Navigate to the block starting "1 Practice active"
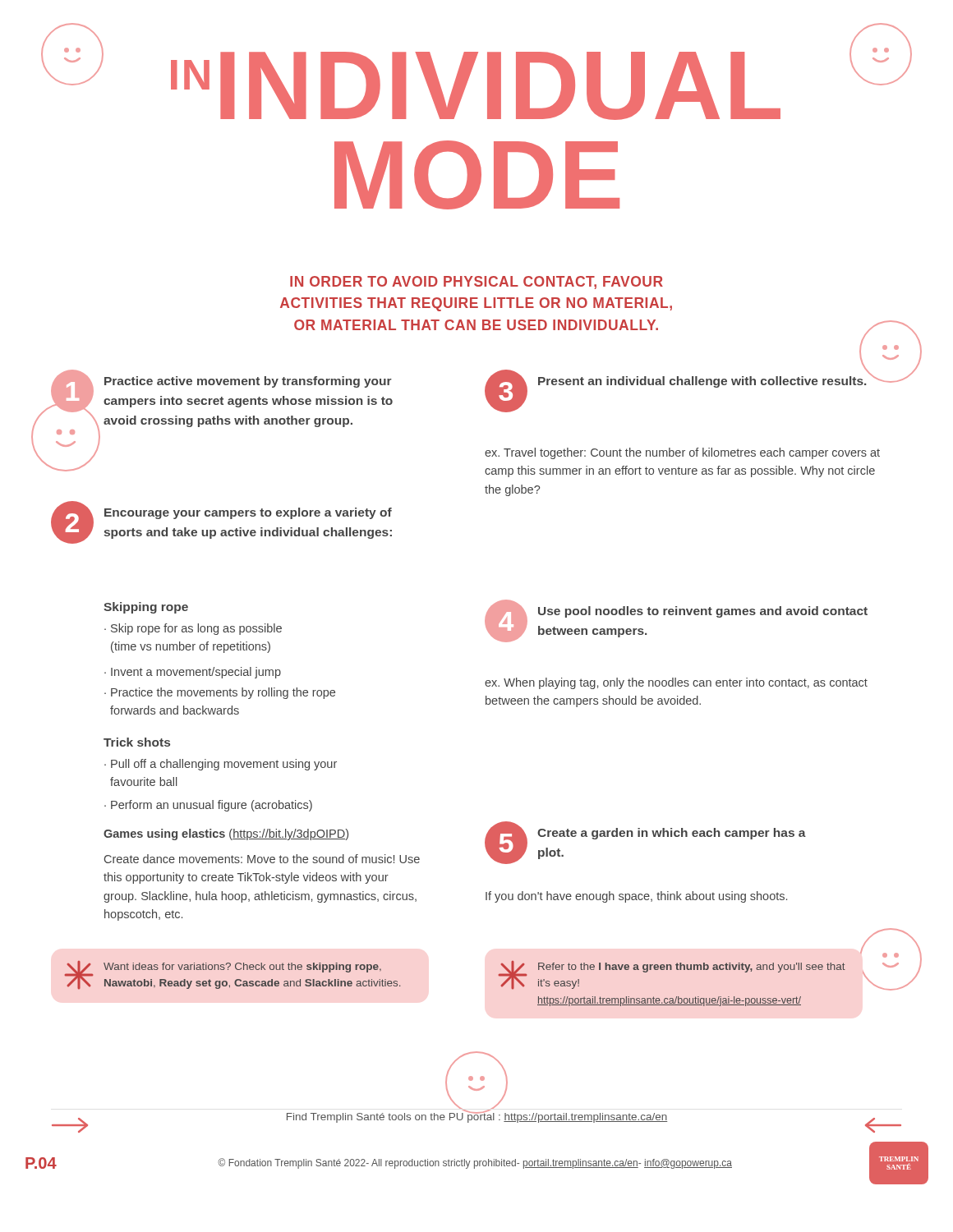The width and height of the screenshot is (953, 1232). pos(240,400)
